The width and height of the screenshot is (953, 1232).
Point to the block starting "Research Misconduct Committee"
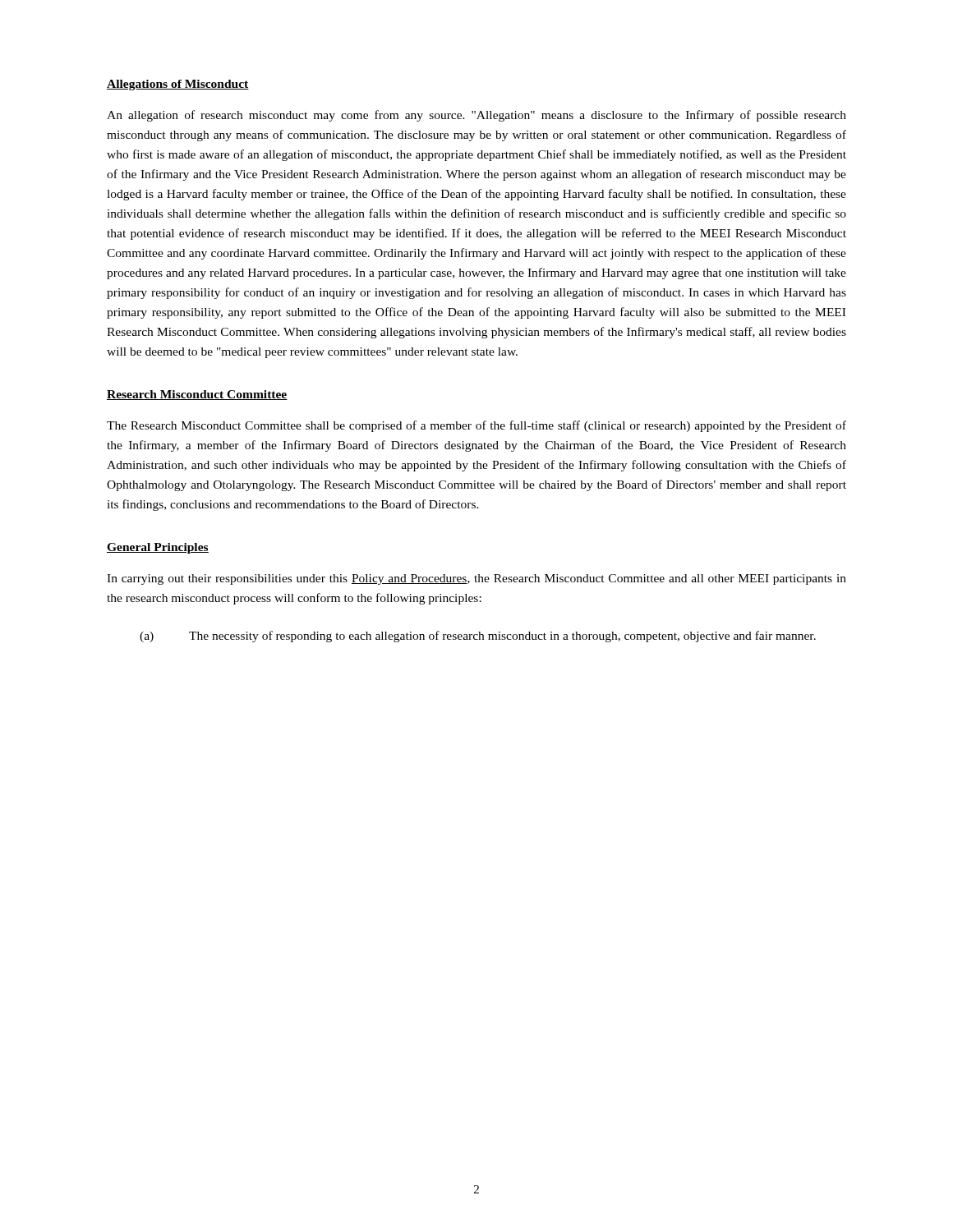click(x=197, y=394)
